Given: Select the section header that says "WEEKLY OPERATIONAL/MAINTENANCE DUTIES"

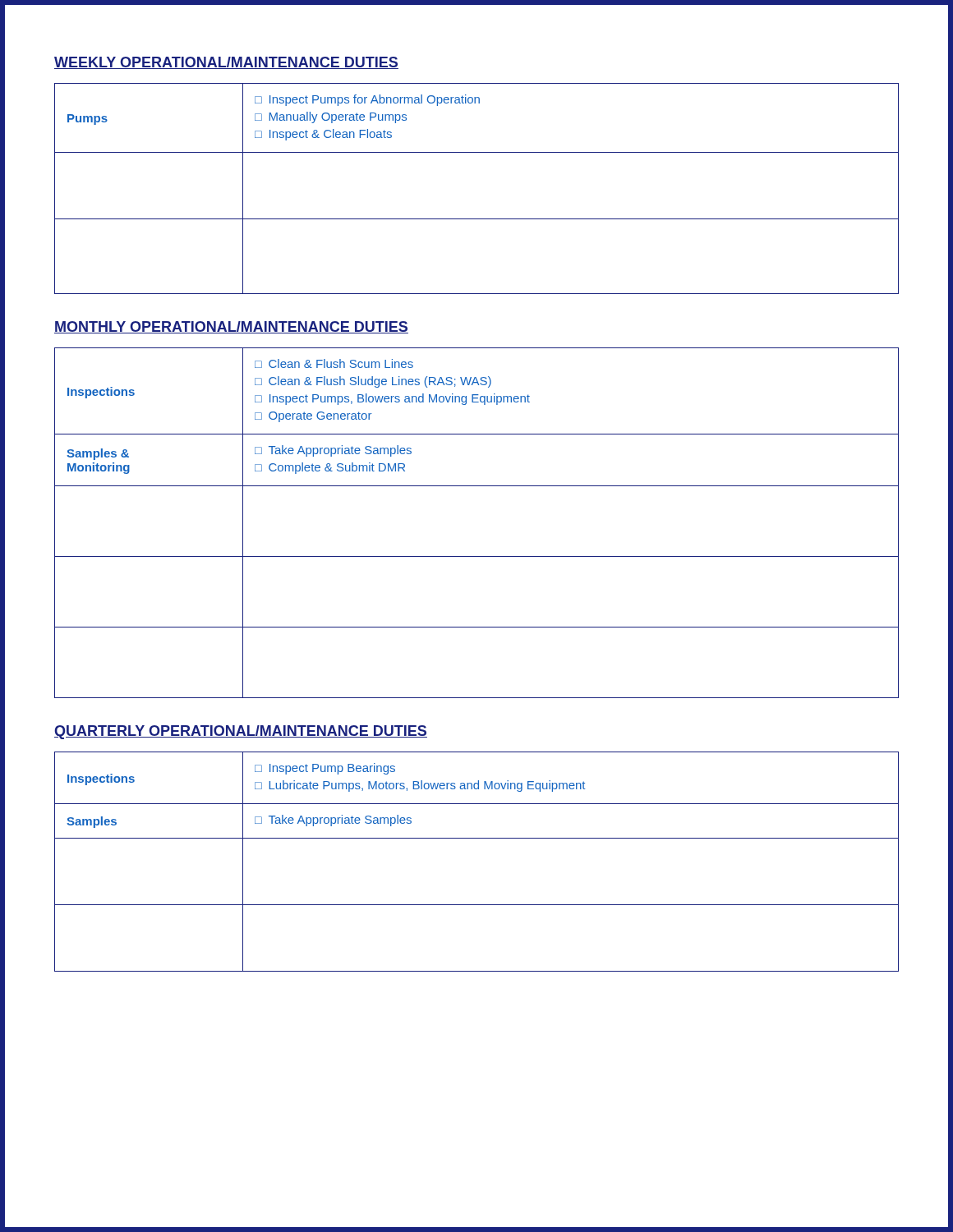Looking at the screenshot, I should point(226,62).
